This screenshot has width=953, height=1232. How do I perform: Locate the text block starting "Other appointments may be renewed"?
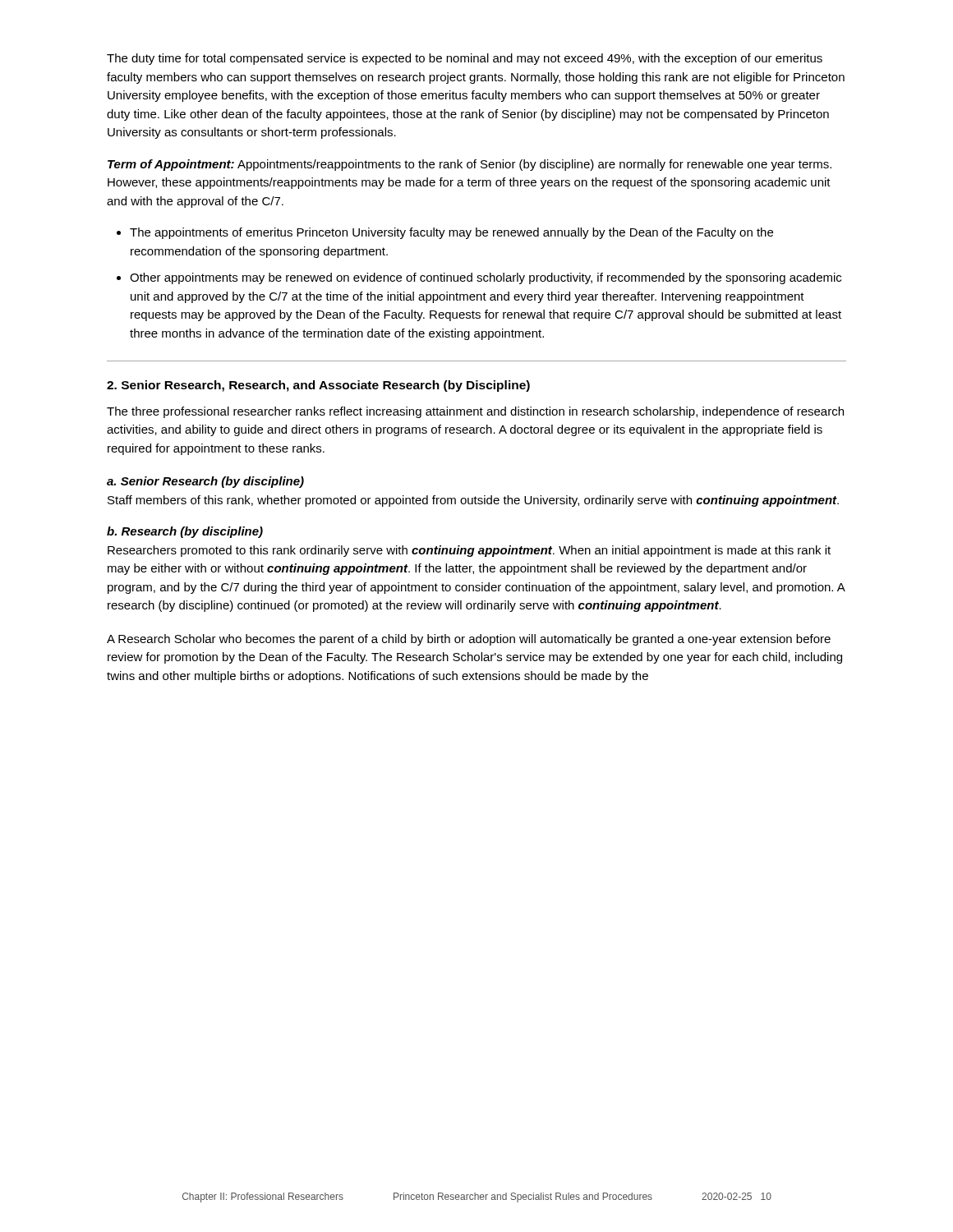[486, 305]
